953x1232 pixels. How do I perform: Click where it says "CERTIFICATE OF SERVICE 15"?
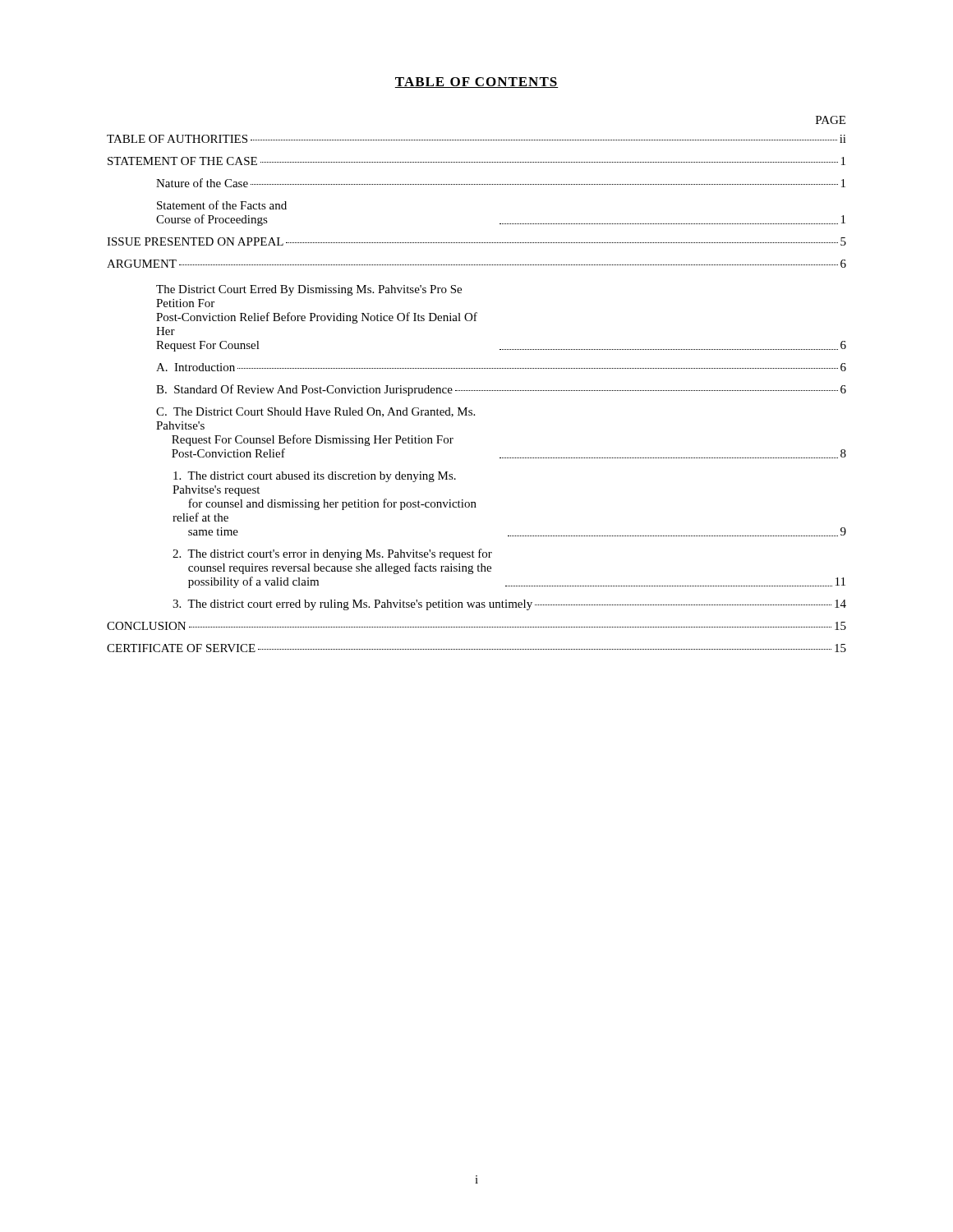click(x=476, y=648)
